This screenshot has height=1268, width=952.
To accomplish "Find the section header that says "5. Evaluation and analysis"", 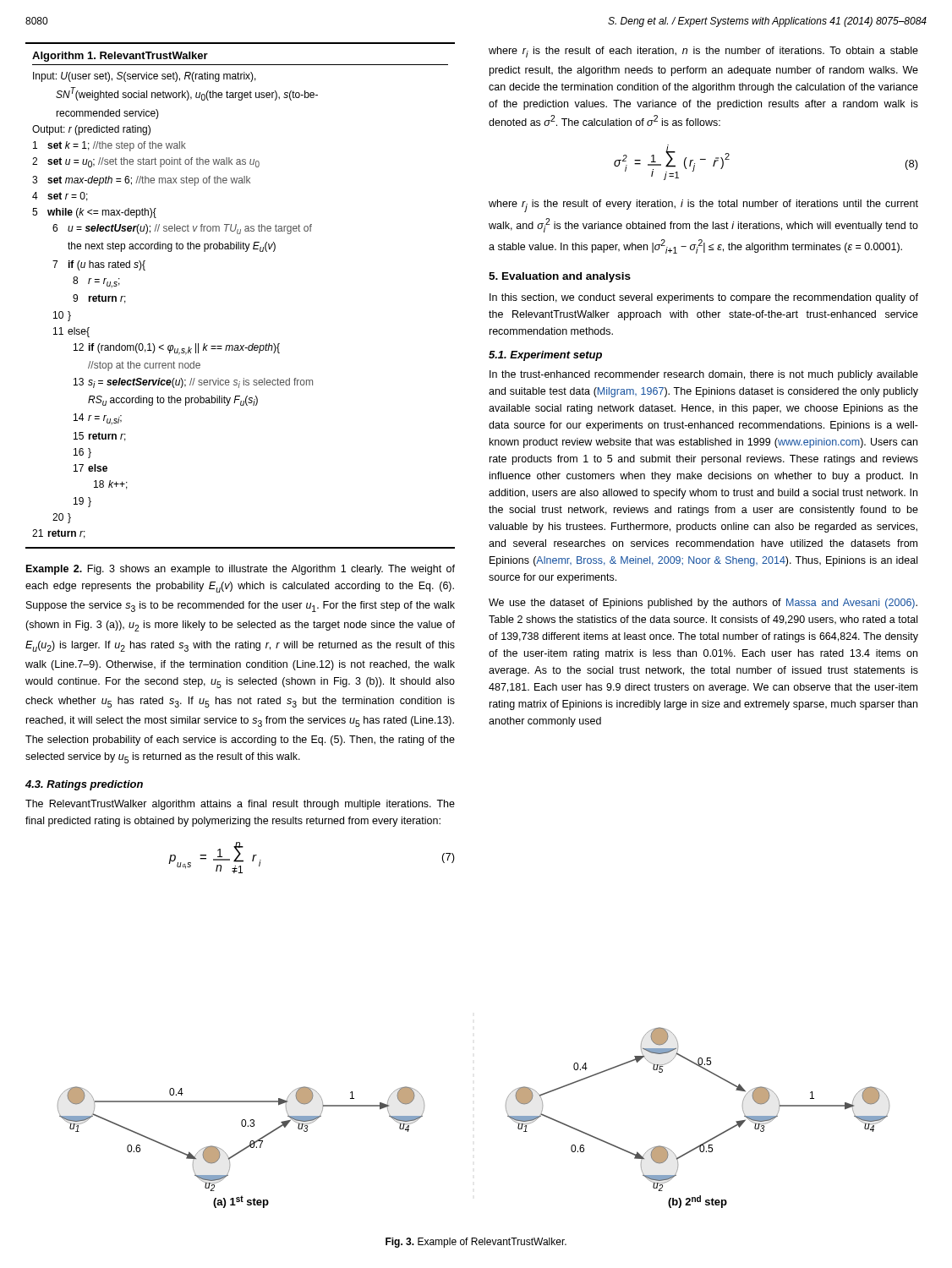I will pos(560,276).
